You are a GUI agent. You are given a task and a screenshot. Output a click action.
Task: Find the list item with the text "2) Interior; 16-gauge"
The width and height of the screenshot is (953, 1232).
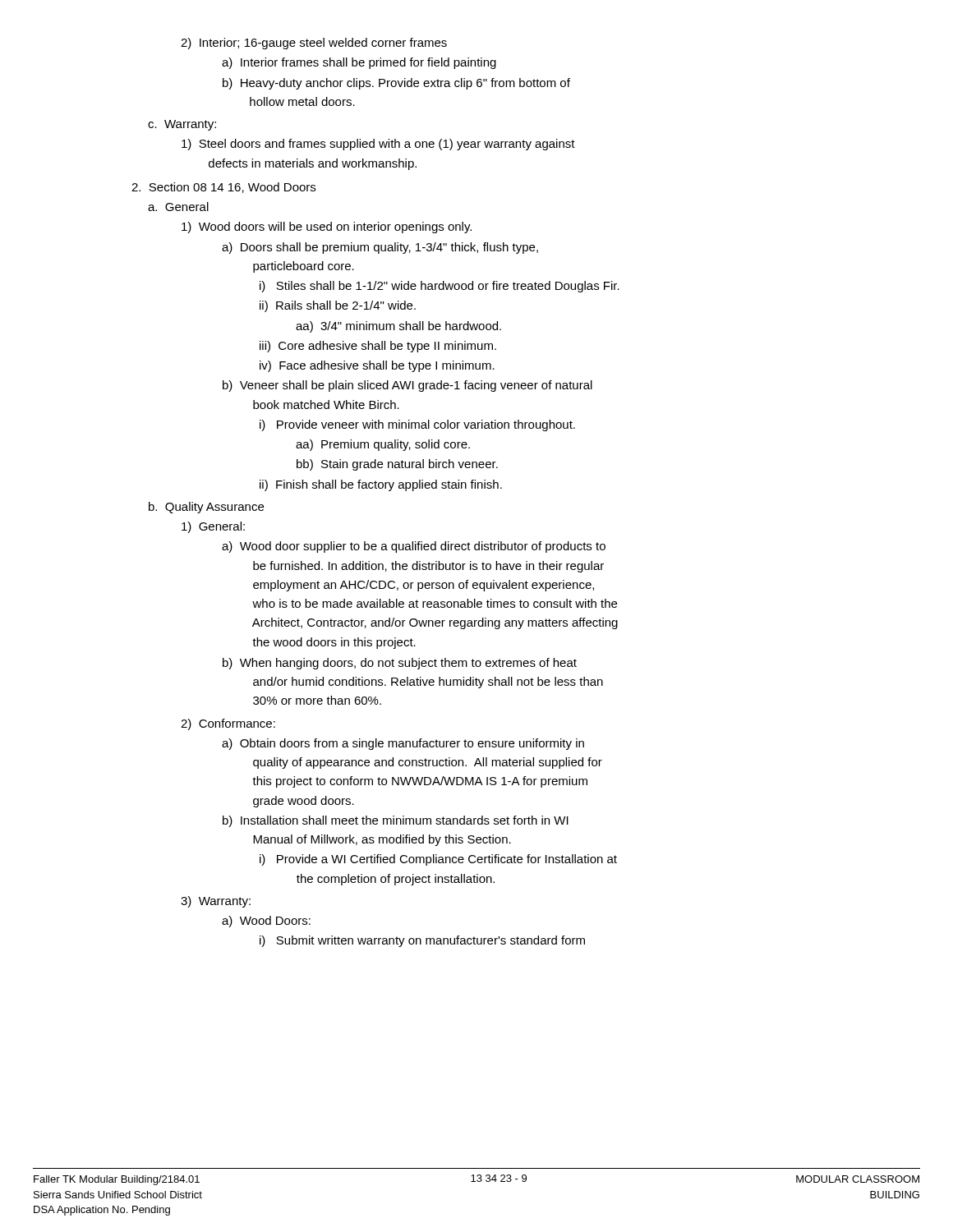click(314, 42)
